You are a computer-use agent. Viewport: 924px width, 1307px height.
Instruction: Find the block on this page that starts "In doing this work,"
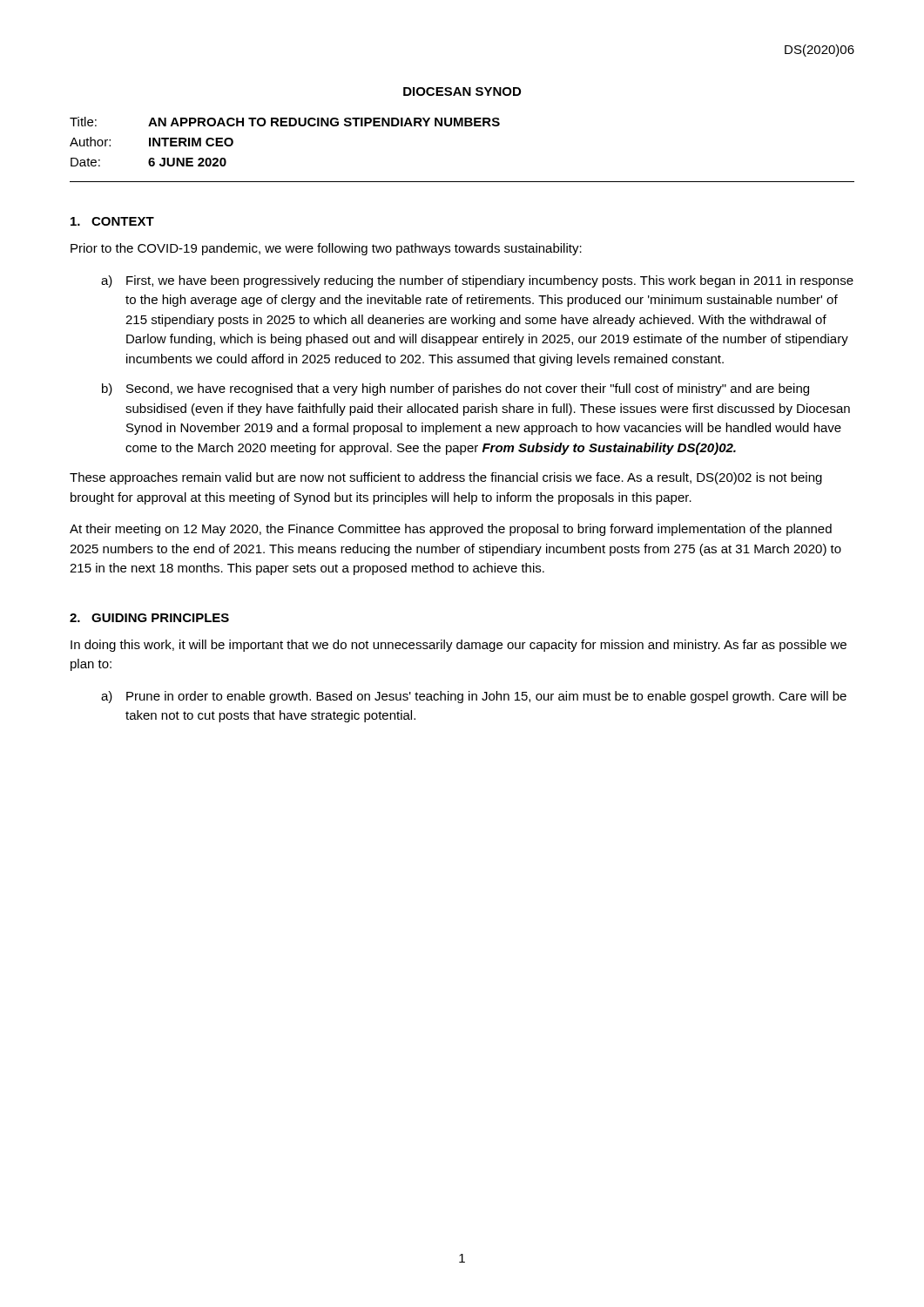[x=458, y=654]
